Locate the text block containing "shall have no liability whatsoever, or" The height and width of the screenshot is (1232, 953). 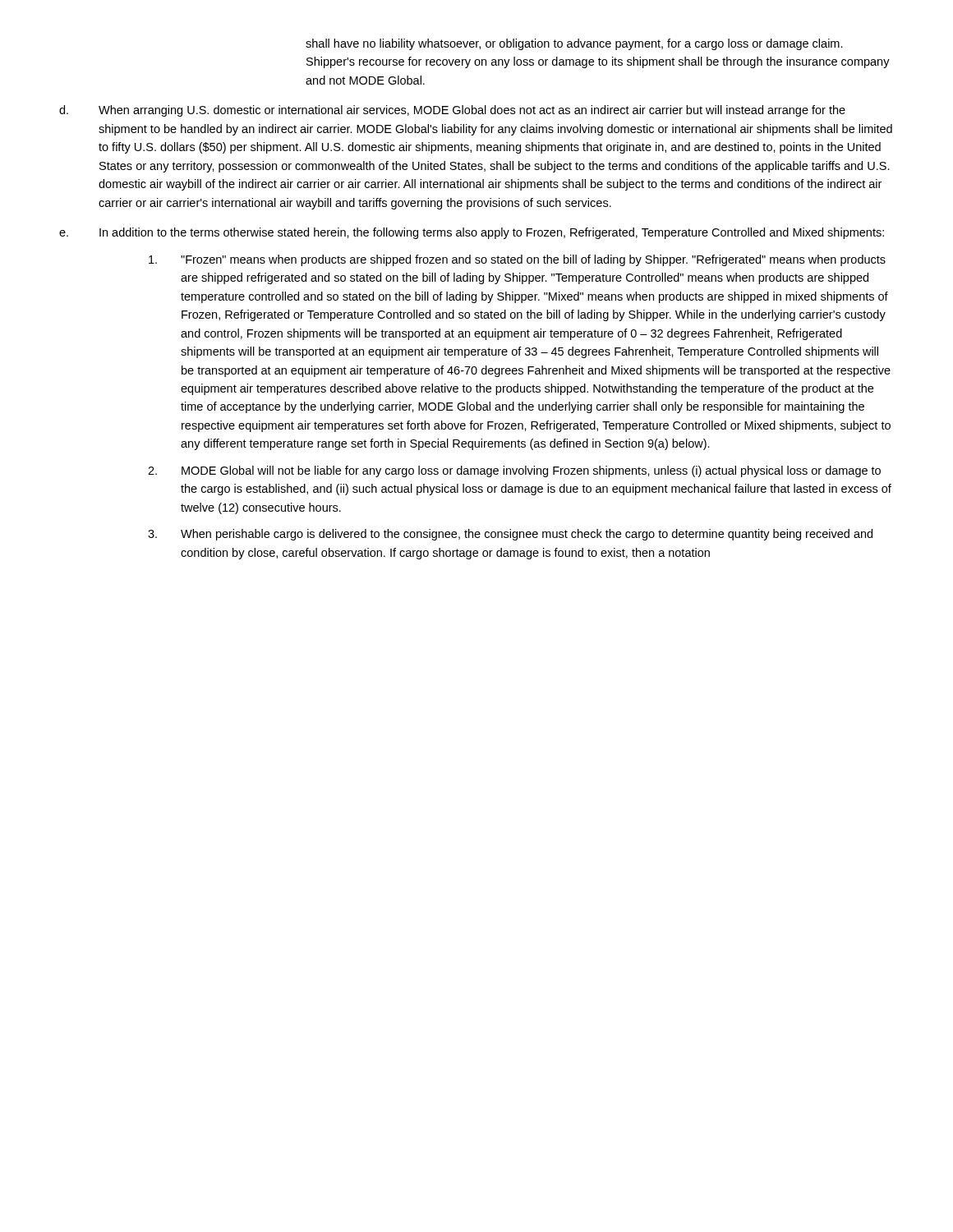coord(597,62)
